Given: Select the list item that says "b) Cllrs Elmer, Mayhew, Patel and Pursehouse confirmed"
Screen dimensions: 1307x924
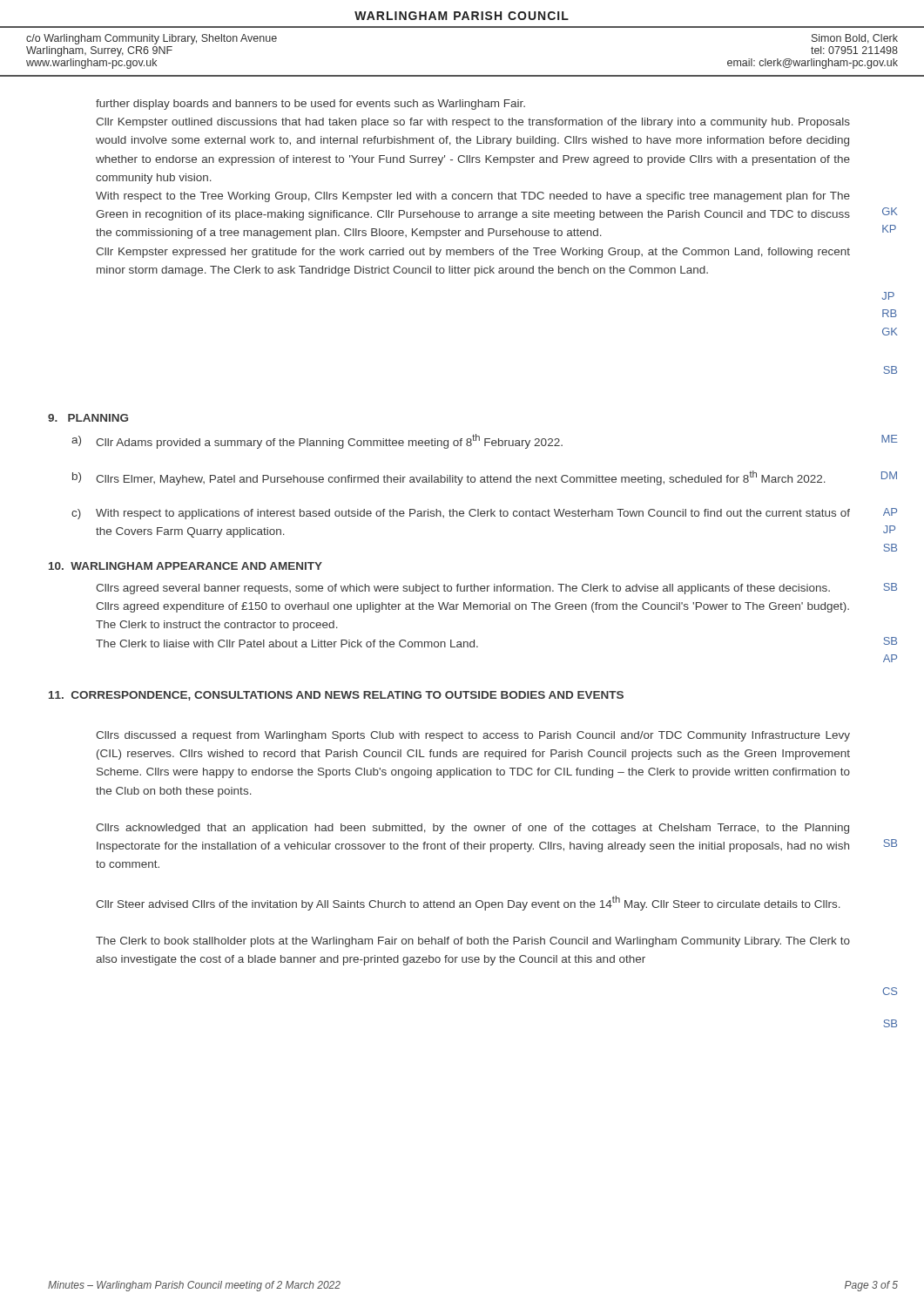Looking at the screenshot, I should [x=461, y=476].
